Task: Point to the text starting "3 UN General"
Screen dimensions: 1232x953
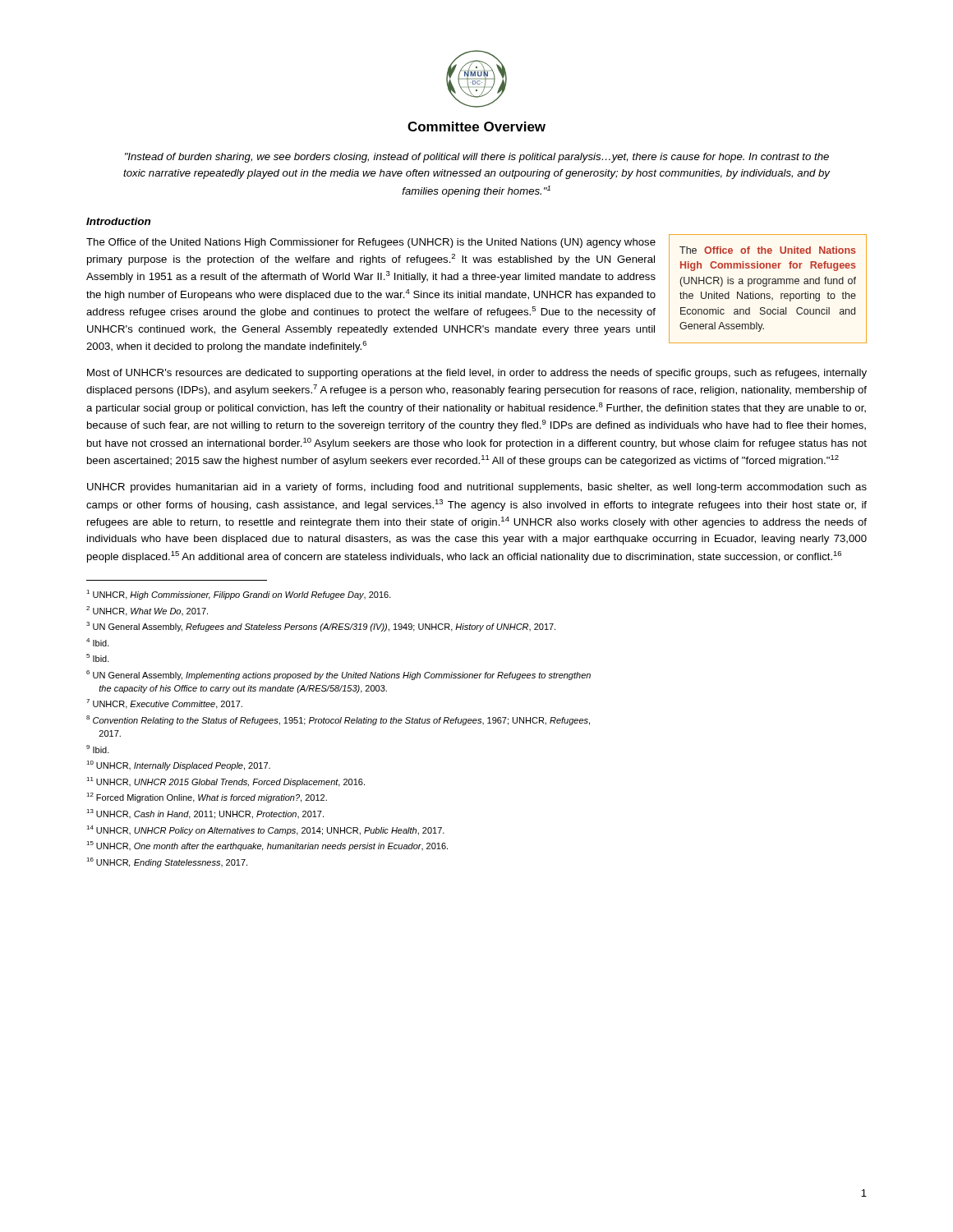Action: click(321, 626)
